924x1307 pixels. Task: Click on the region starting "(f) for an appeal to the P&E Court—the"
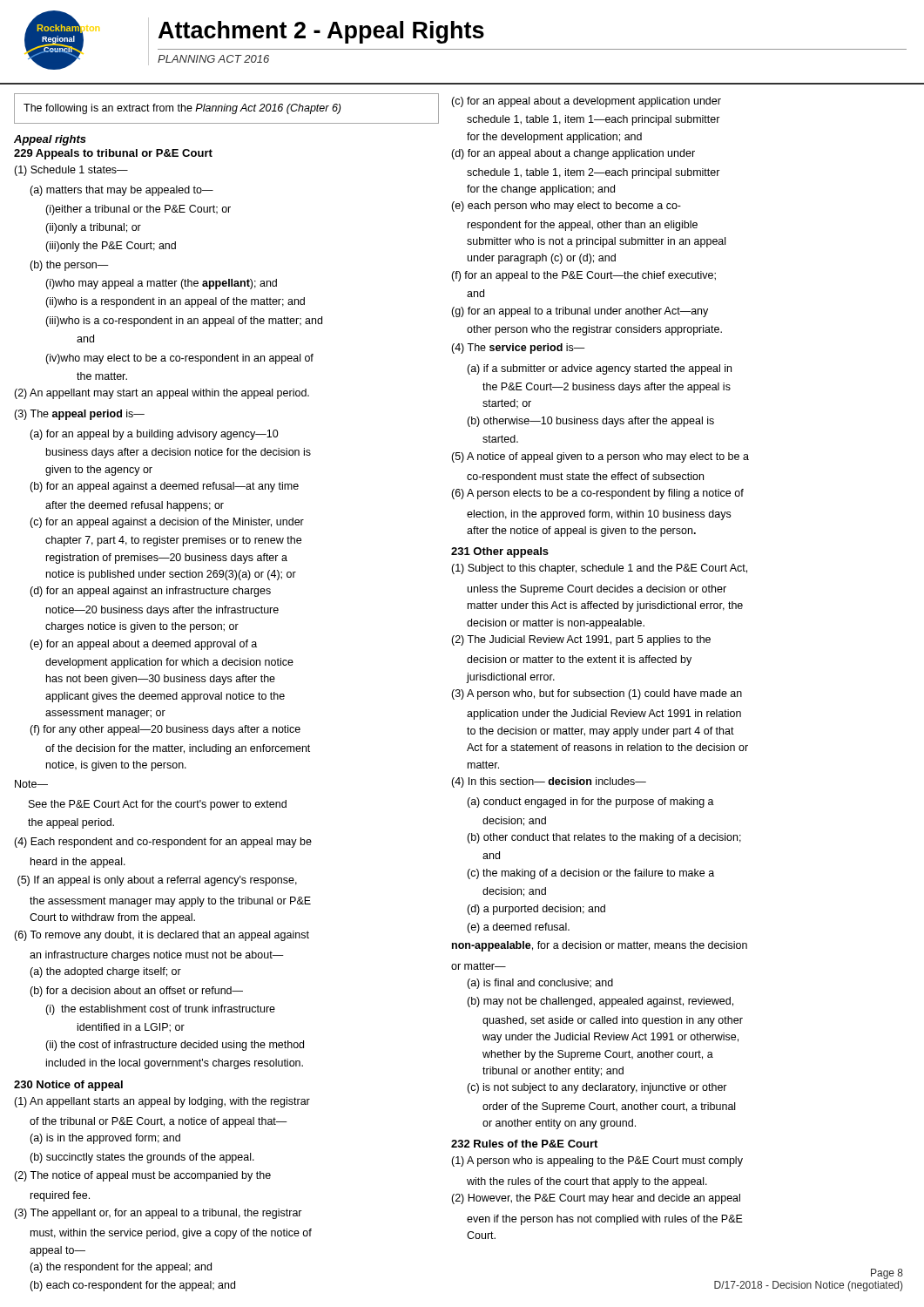584,275
